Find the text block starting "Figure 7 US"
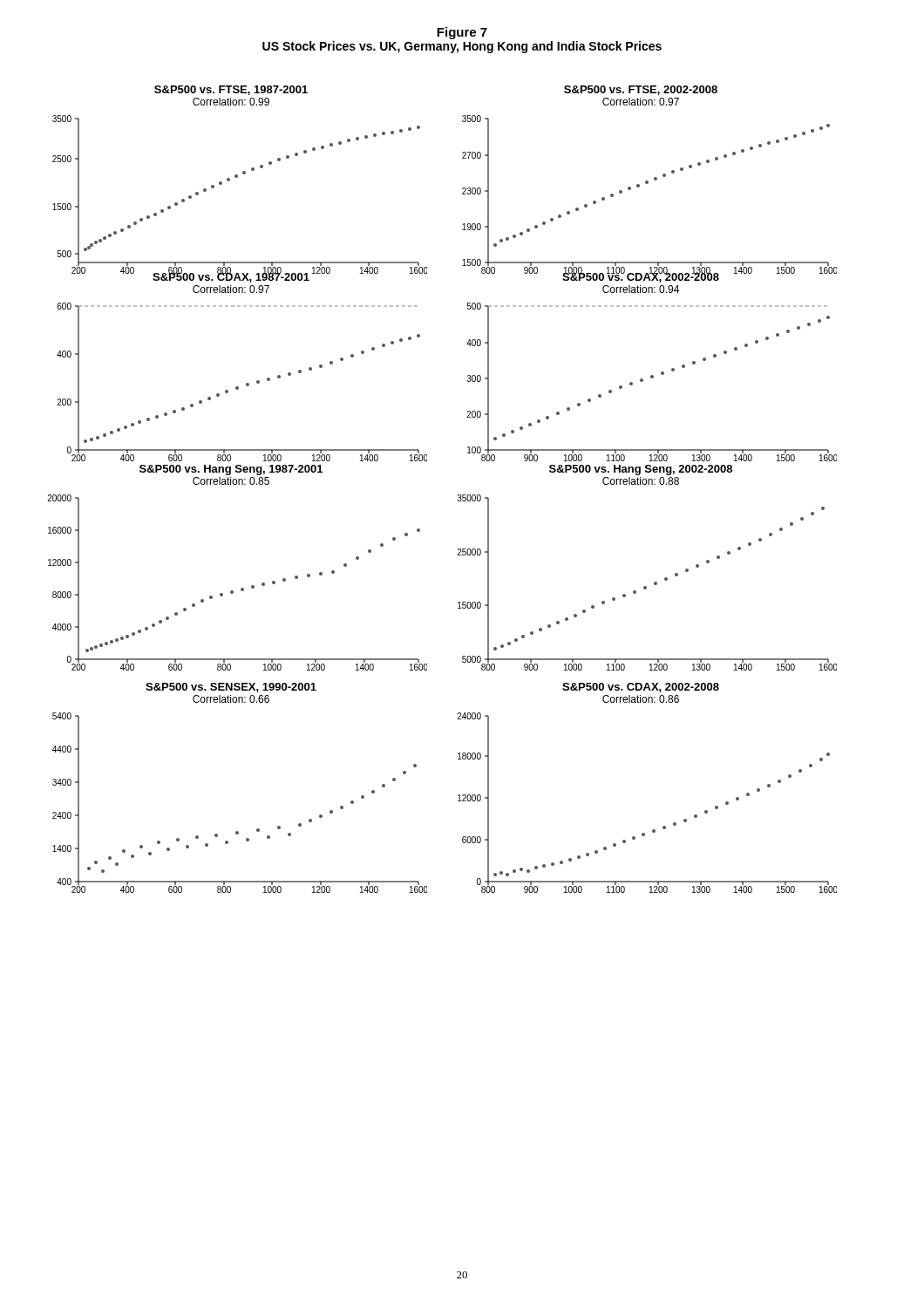924x1308 pixels. (x=462, y=39)
